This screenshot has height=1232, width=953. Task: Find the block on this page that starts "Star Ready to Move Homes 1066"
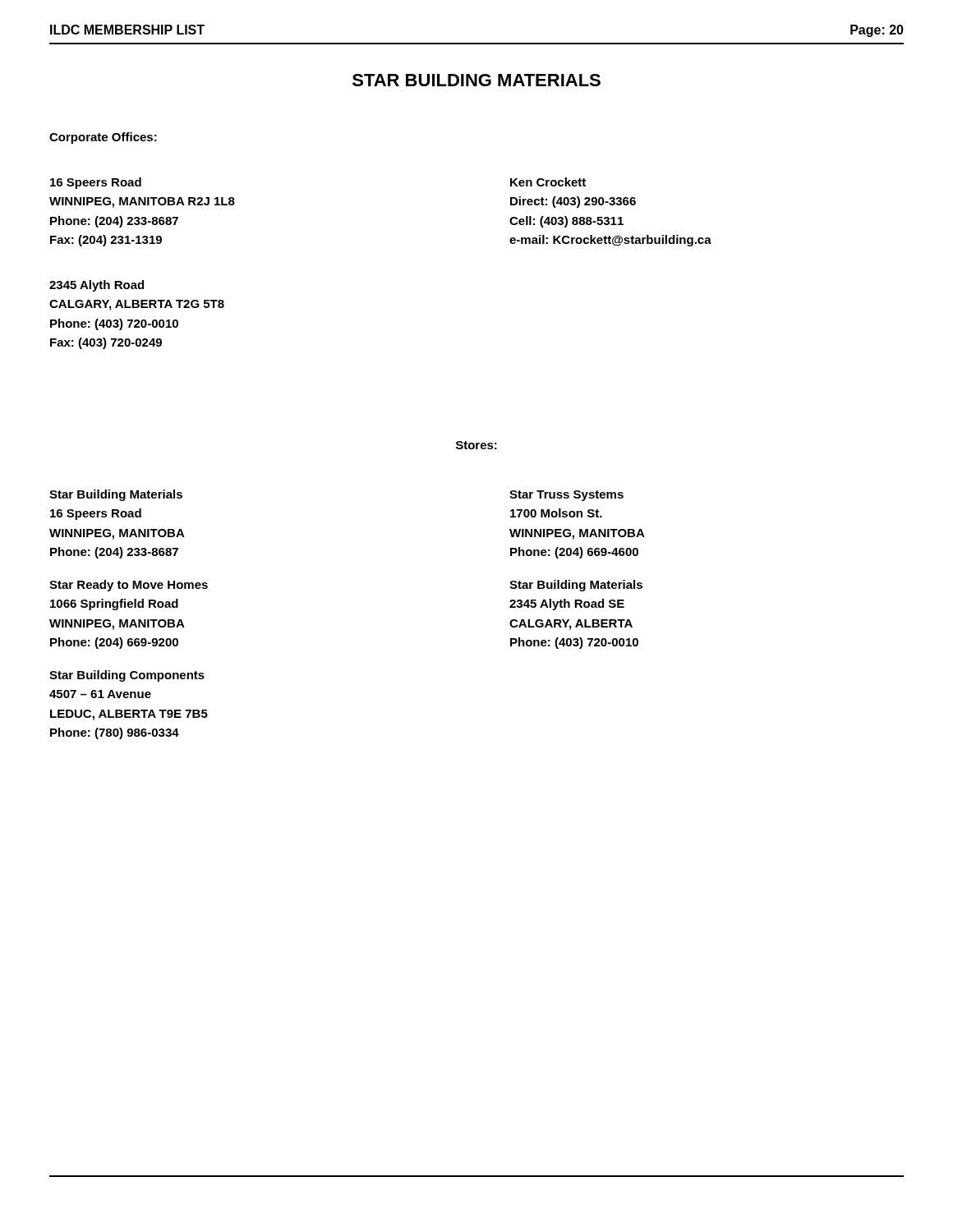[x=129, y=613]
